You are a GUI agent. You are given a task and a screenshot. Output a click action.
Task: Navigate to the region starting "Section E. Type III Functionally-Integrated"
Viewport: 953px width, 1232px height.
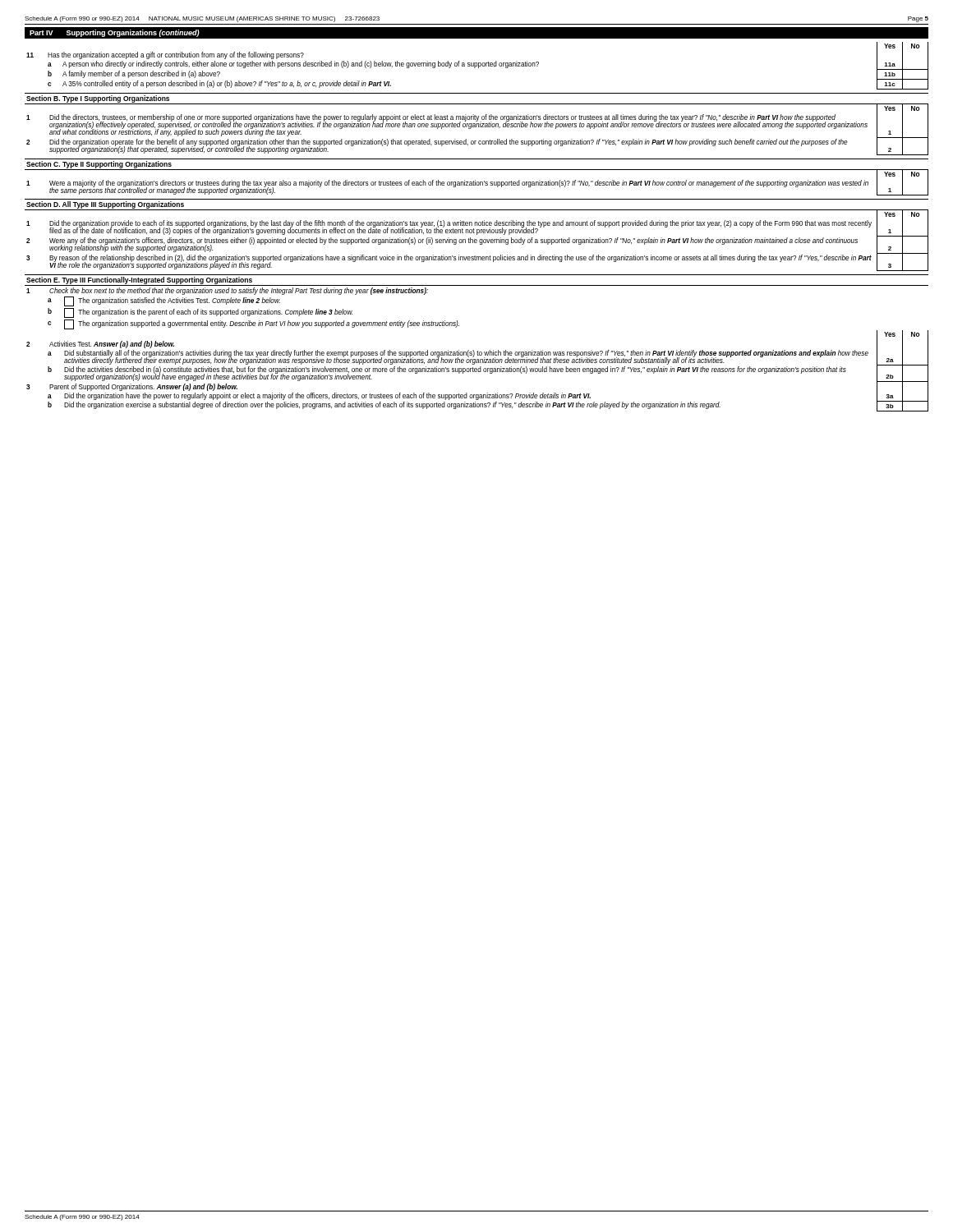139,280
